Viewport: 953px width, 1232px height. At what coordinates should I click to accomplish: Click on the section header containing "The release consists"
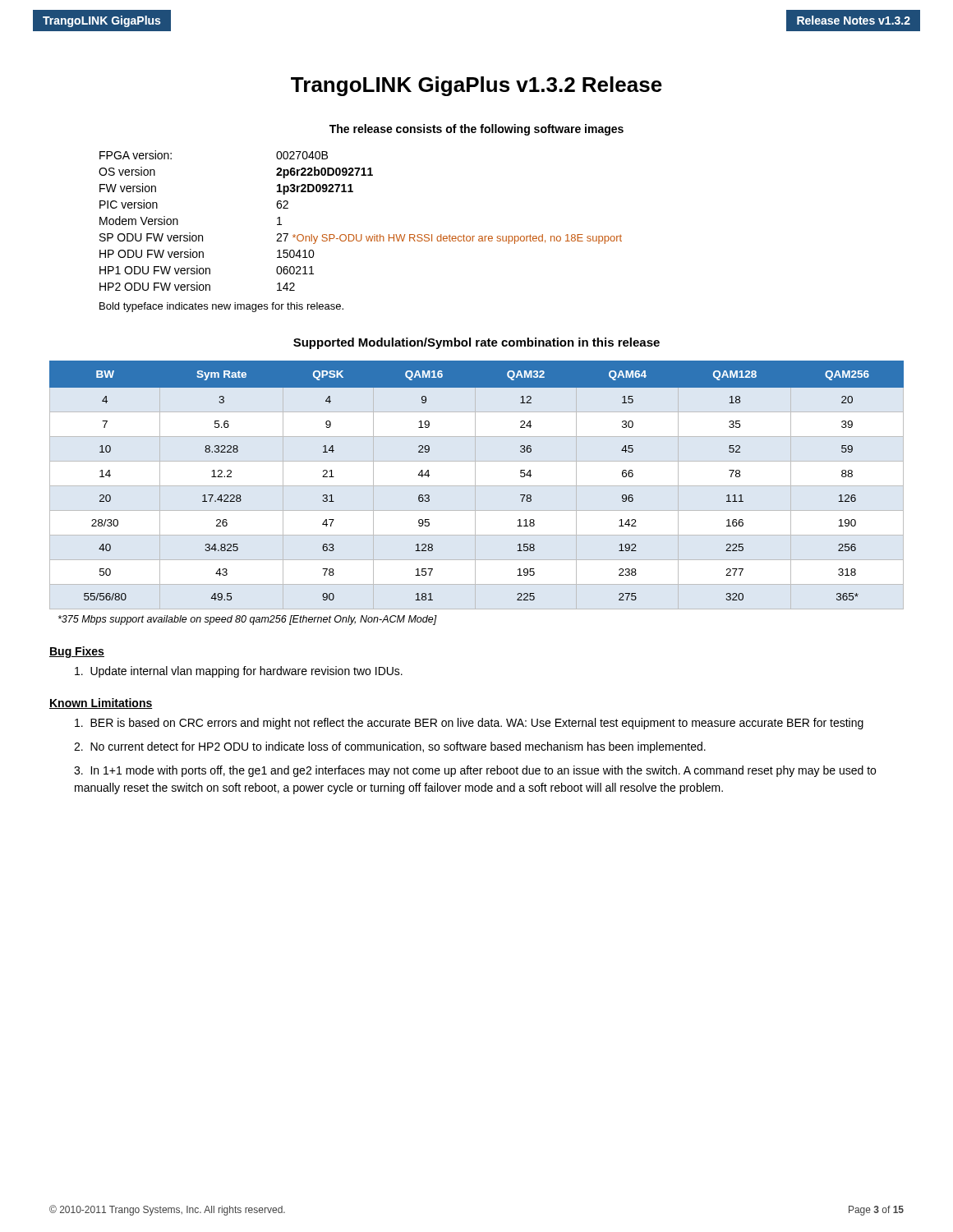tap(476, 129)
